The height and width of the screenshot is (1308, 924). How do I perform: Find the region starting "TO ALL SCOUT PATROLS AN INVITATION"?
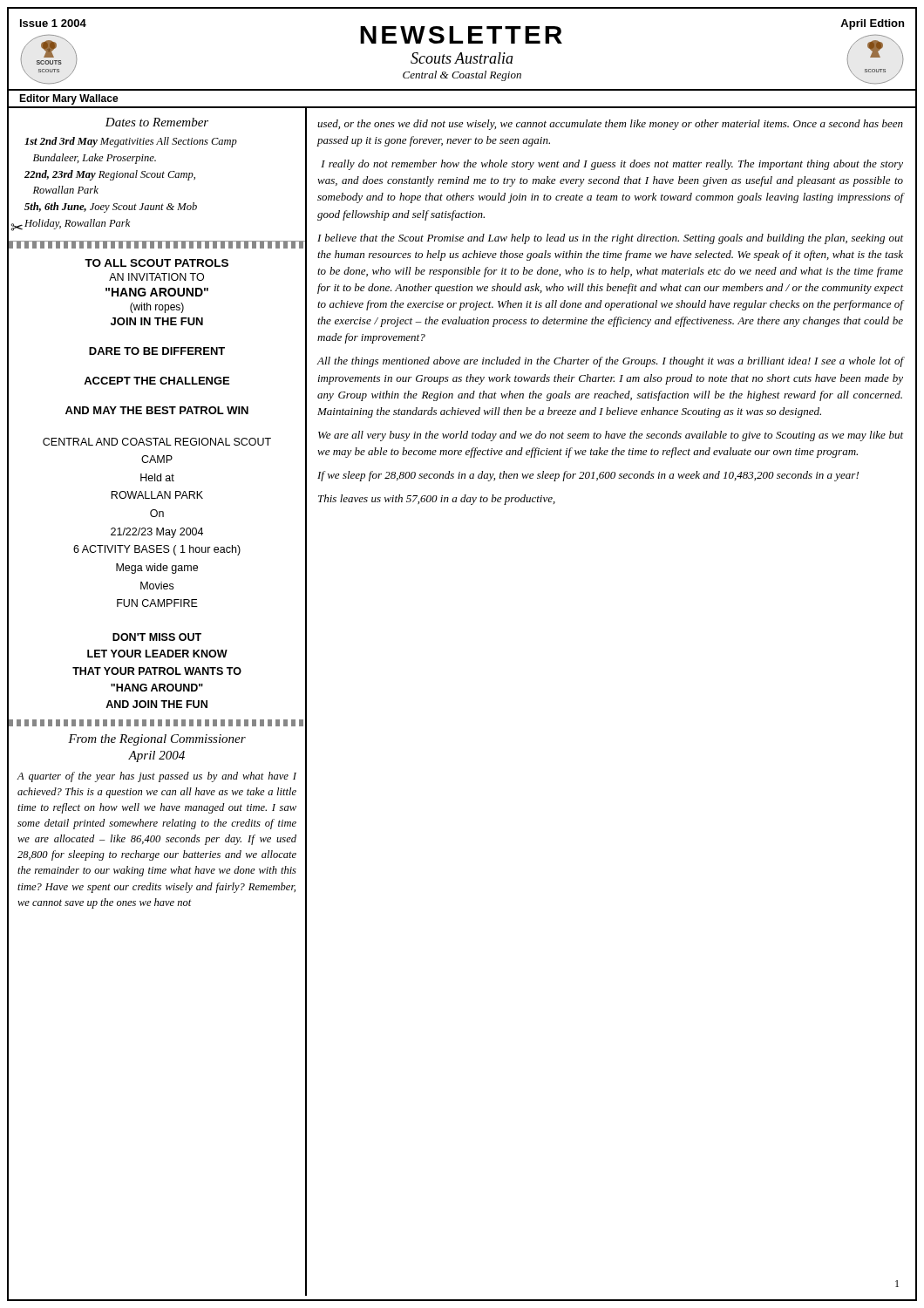157,485
